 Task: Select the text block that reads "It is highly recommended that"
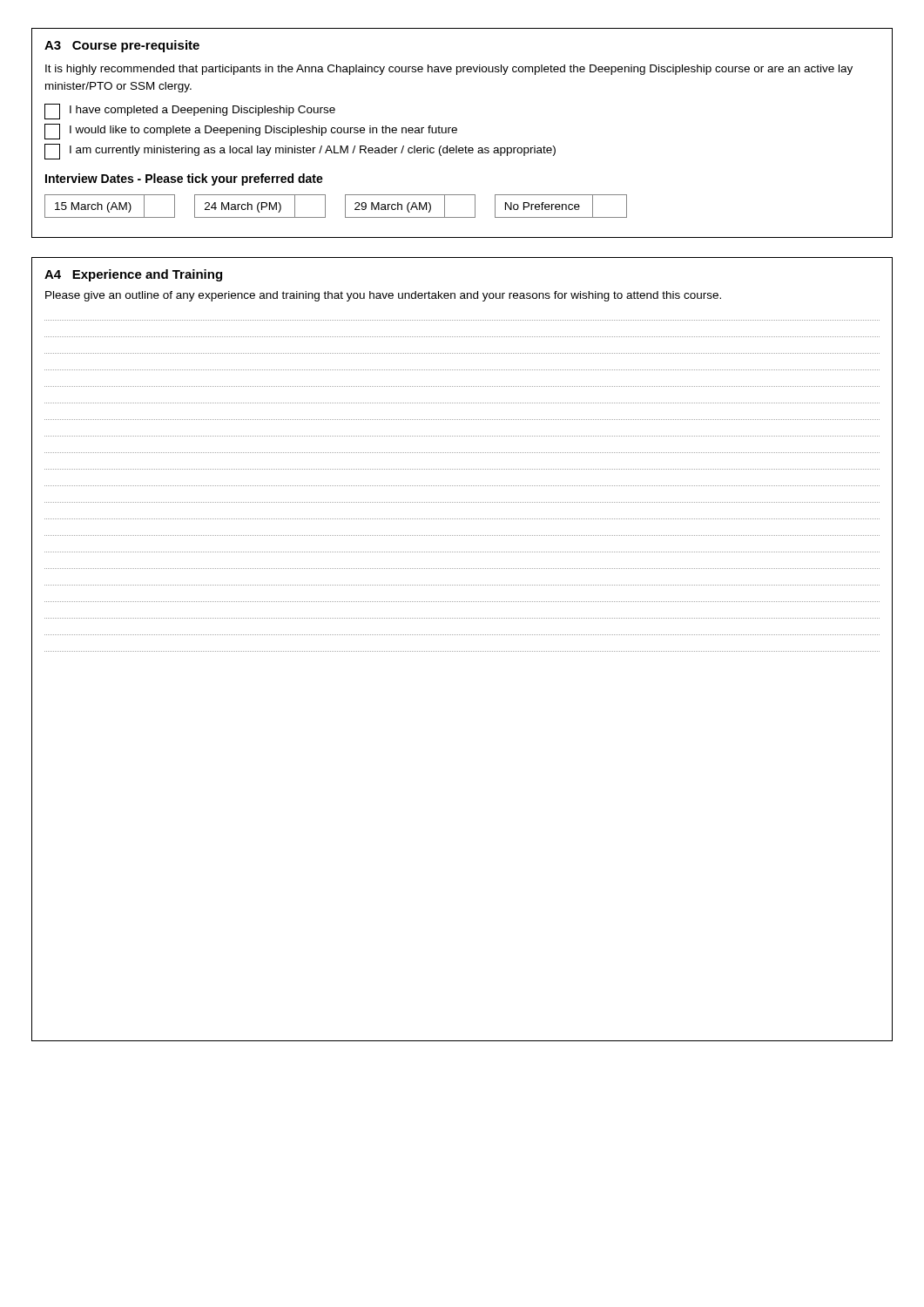[x=449, y=77]
